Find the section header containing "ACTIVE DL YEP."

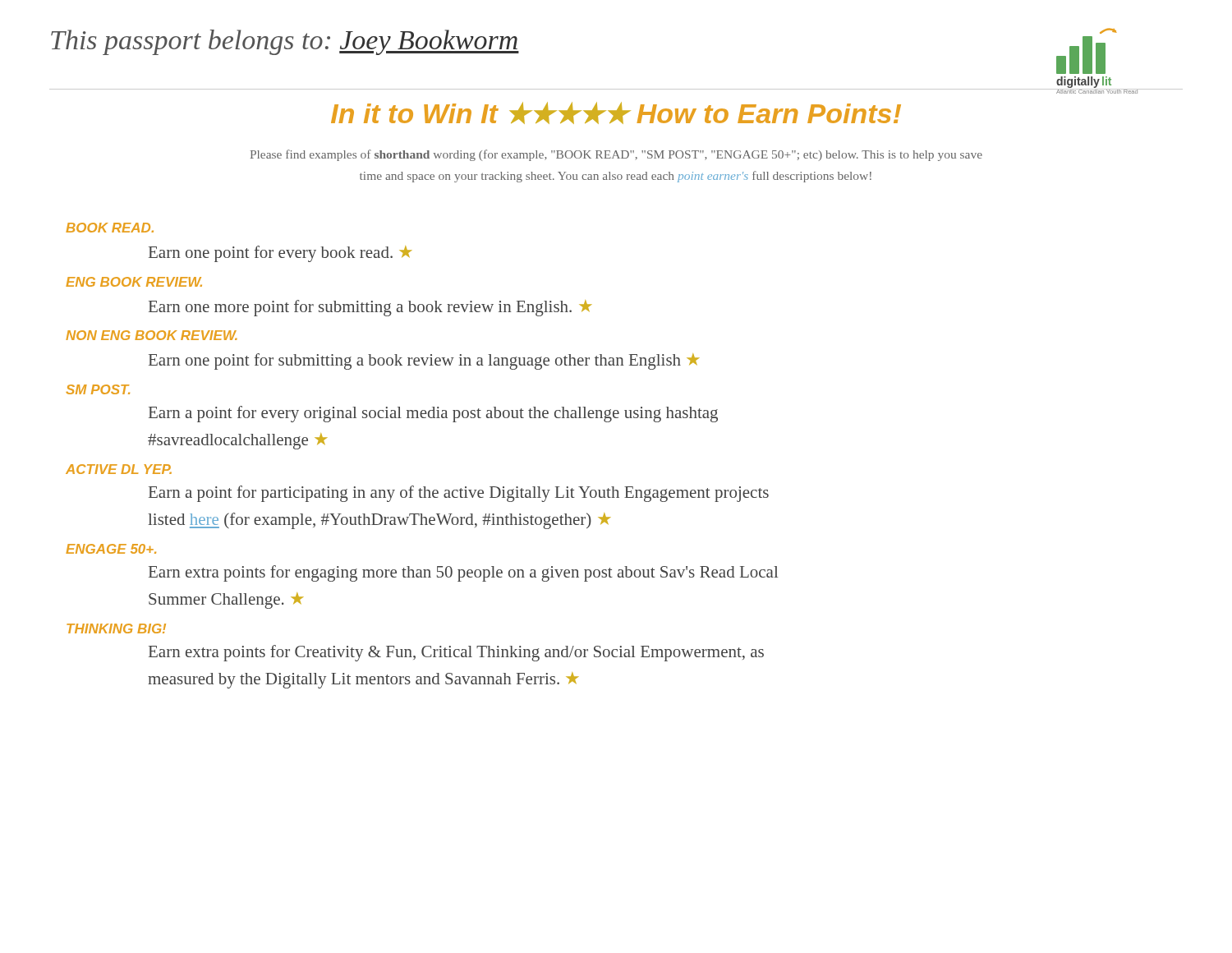119,469
